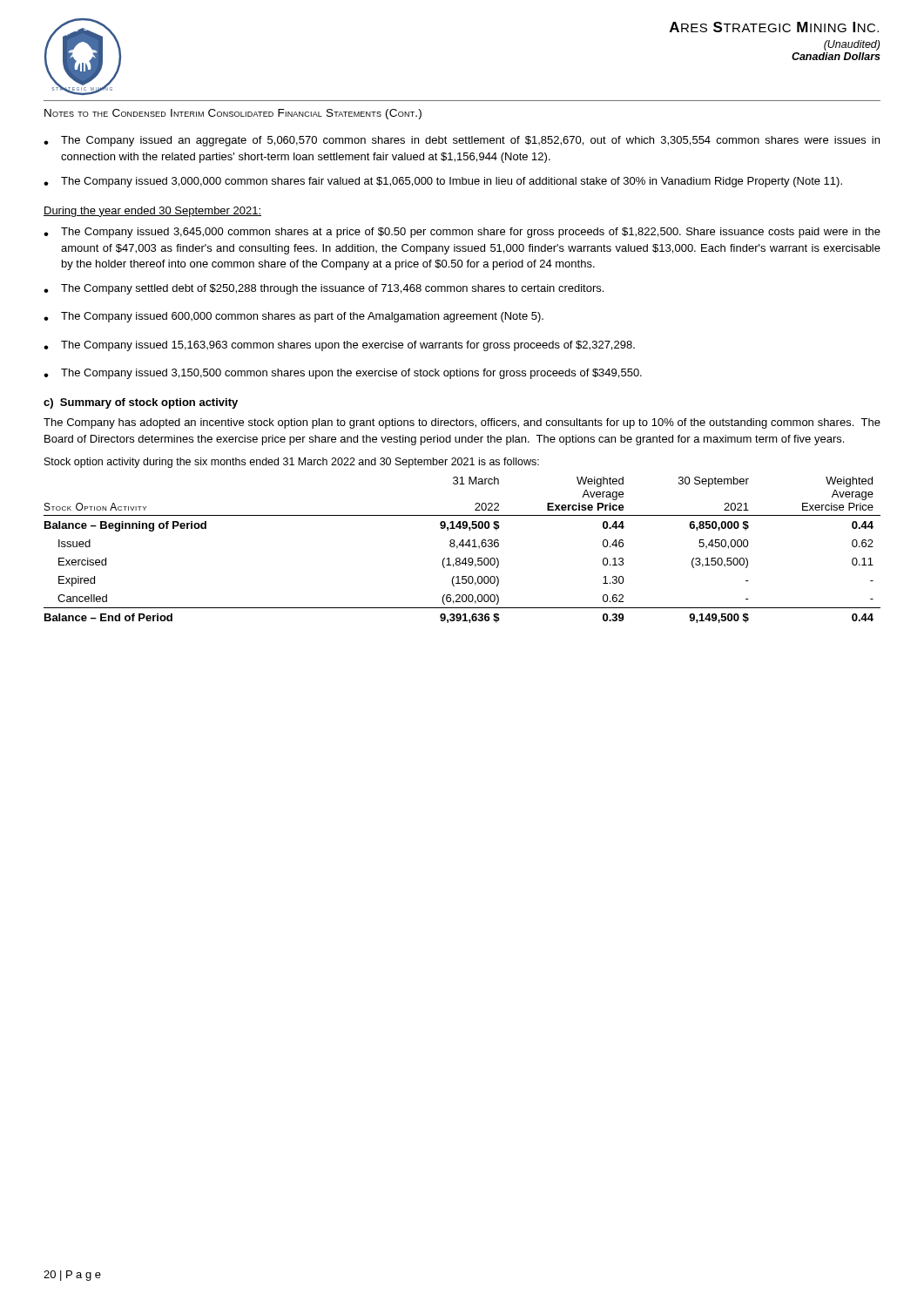Select the passage starting "ARES STRATEGIC MINING INC. (Unaudited) Canadian"
Screen dimensions: 1307x924
click(775, 41)
